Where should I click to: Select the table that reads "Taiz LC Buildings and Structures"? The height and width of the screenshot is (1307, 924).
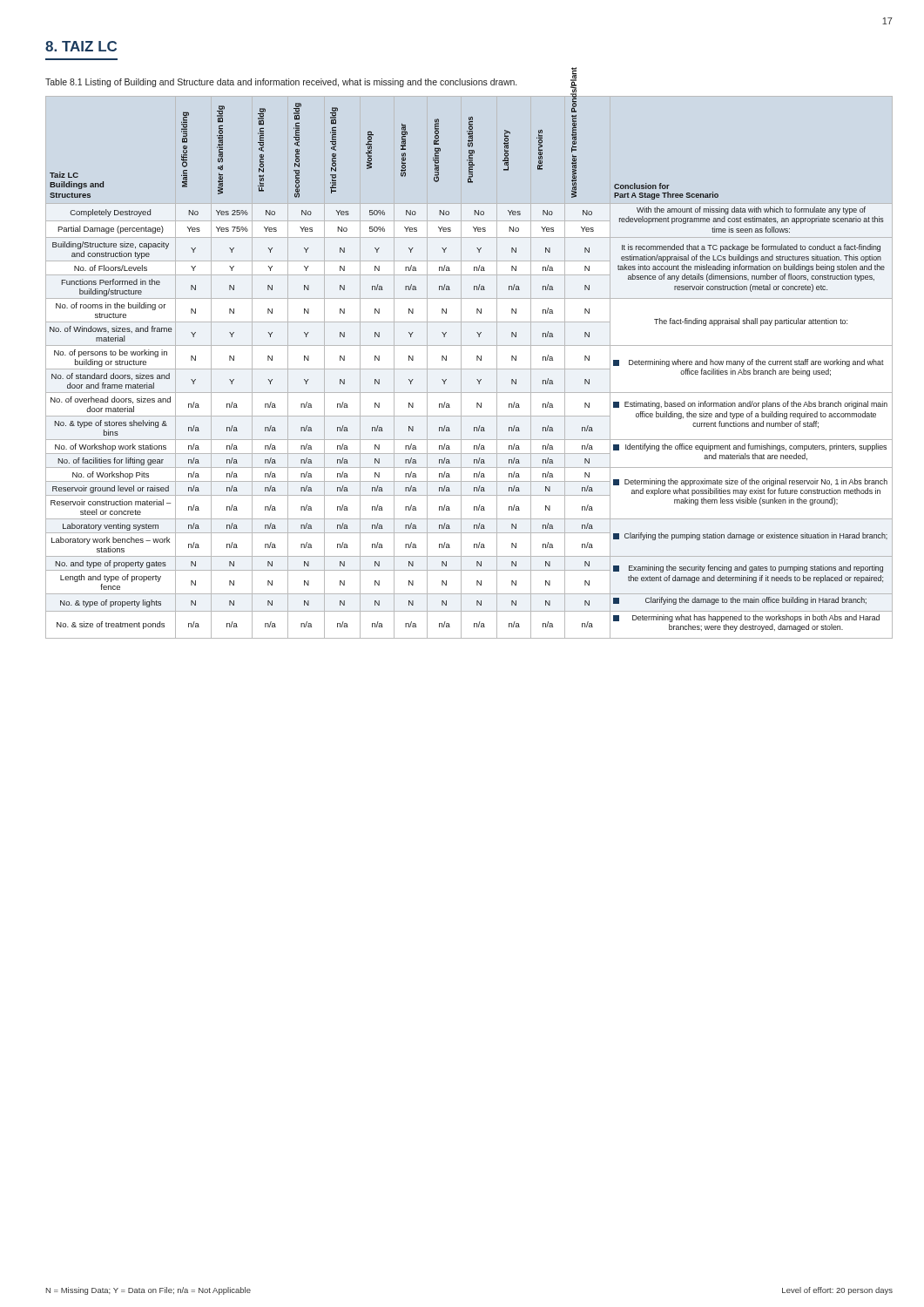coord(469,682)
